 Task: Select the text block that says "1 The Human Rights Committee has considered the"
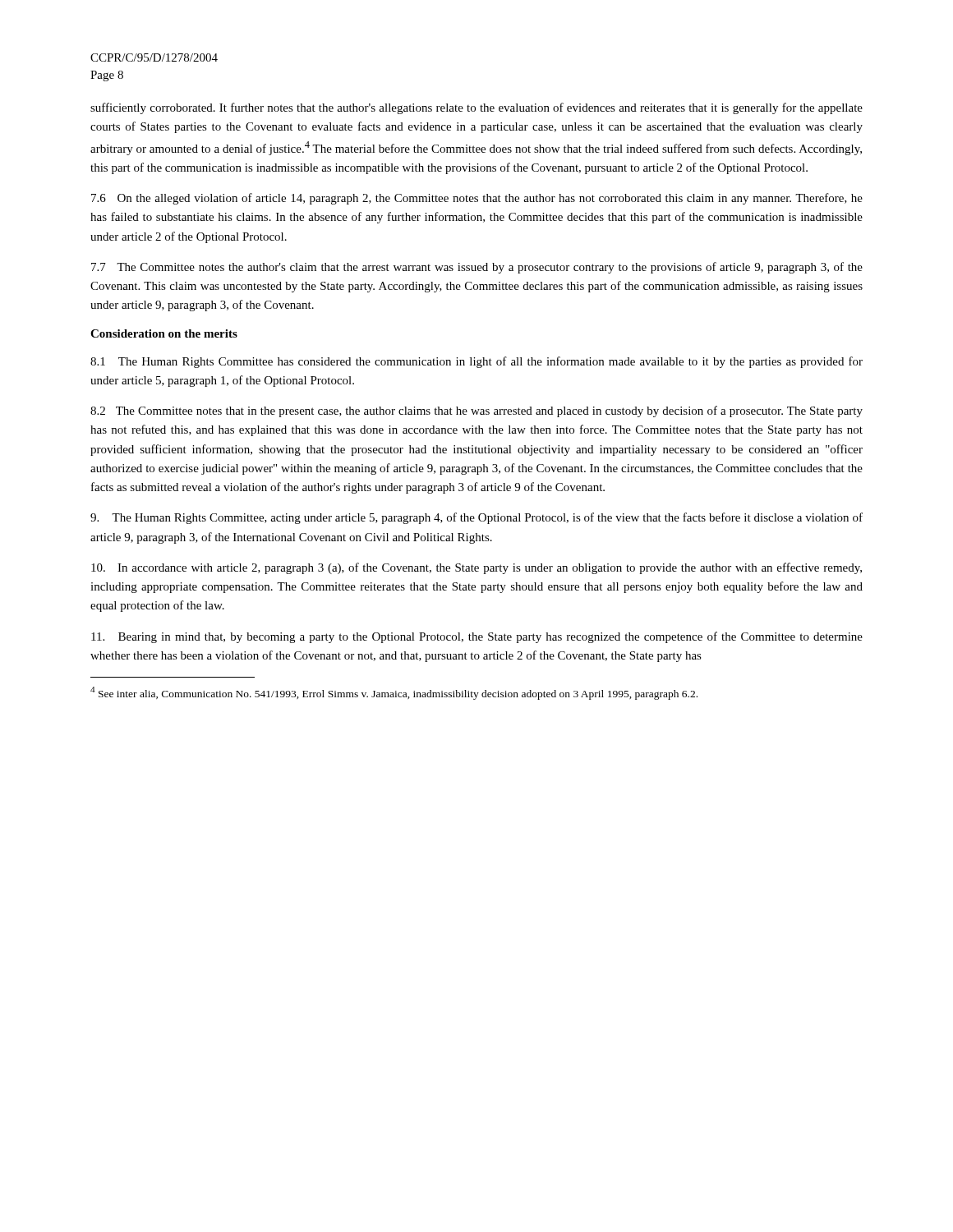pyautogui.click(x=476, y=371)
